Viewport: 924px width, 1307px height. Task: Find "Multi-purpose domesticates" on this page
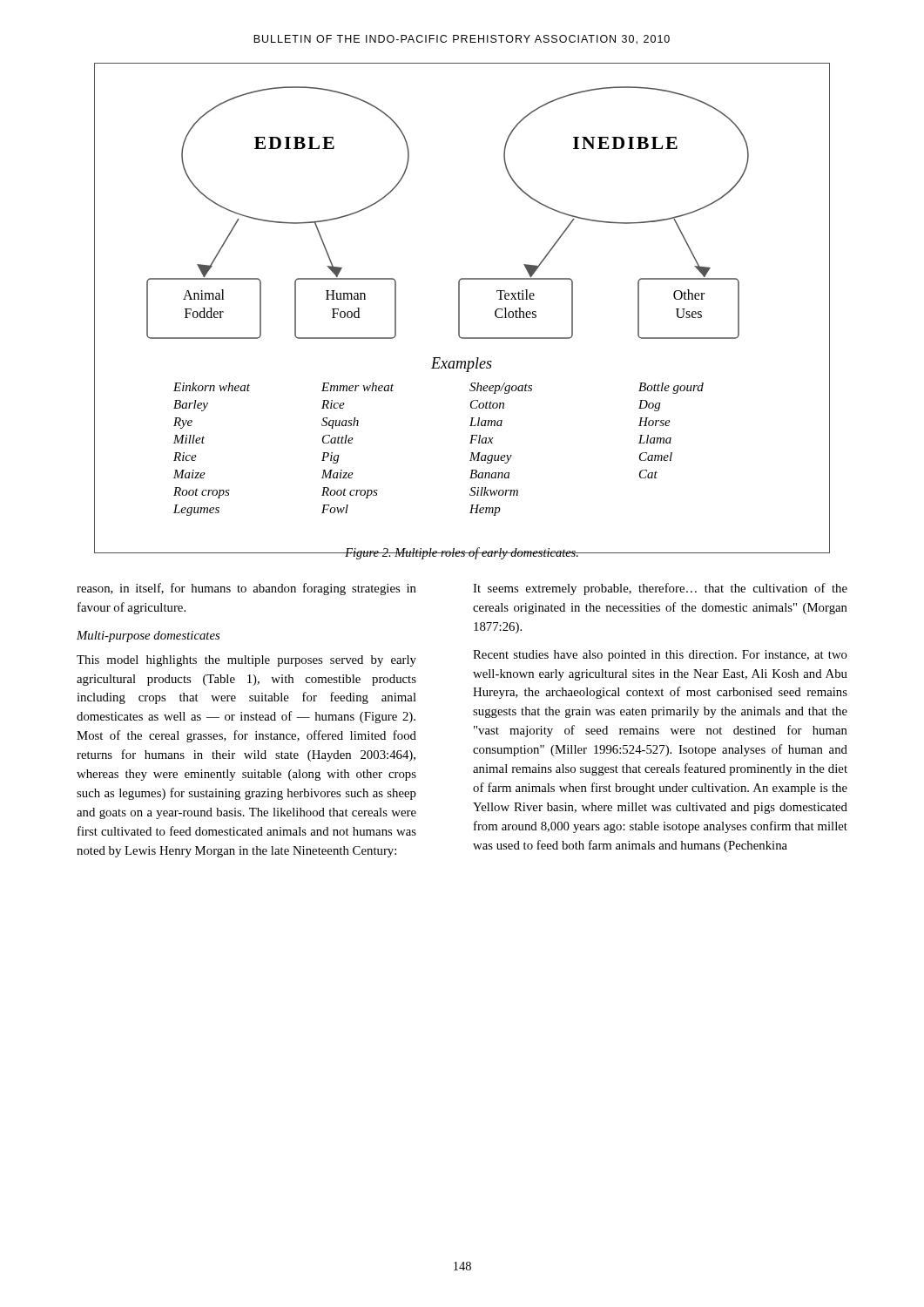(148, 635)
